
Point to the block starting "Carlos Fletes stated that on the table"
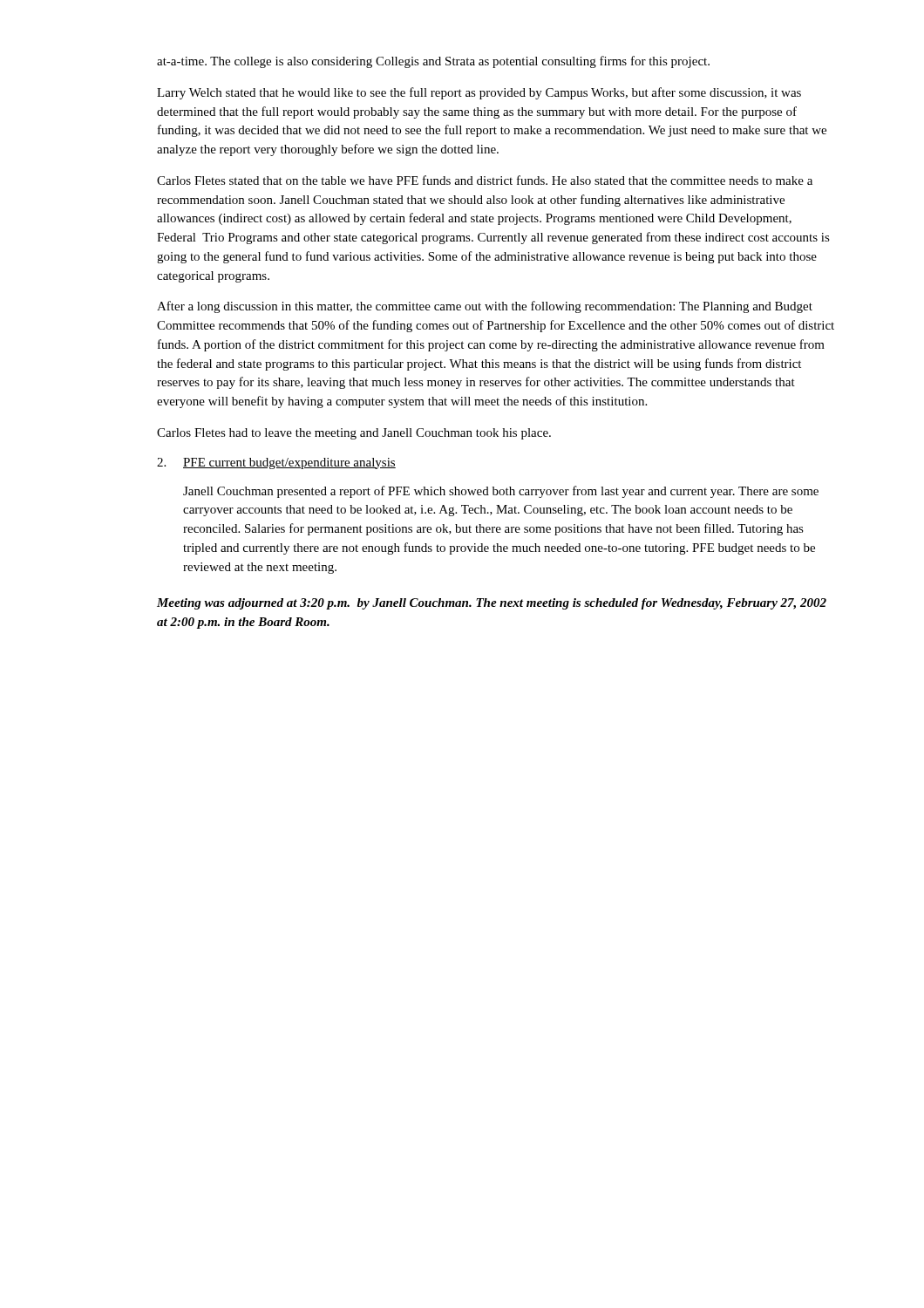coord(493,228)
